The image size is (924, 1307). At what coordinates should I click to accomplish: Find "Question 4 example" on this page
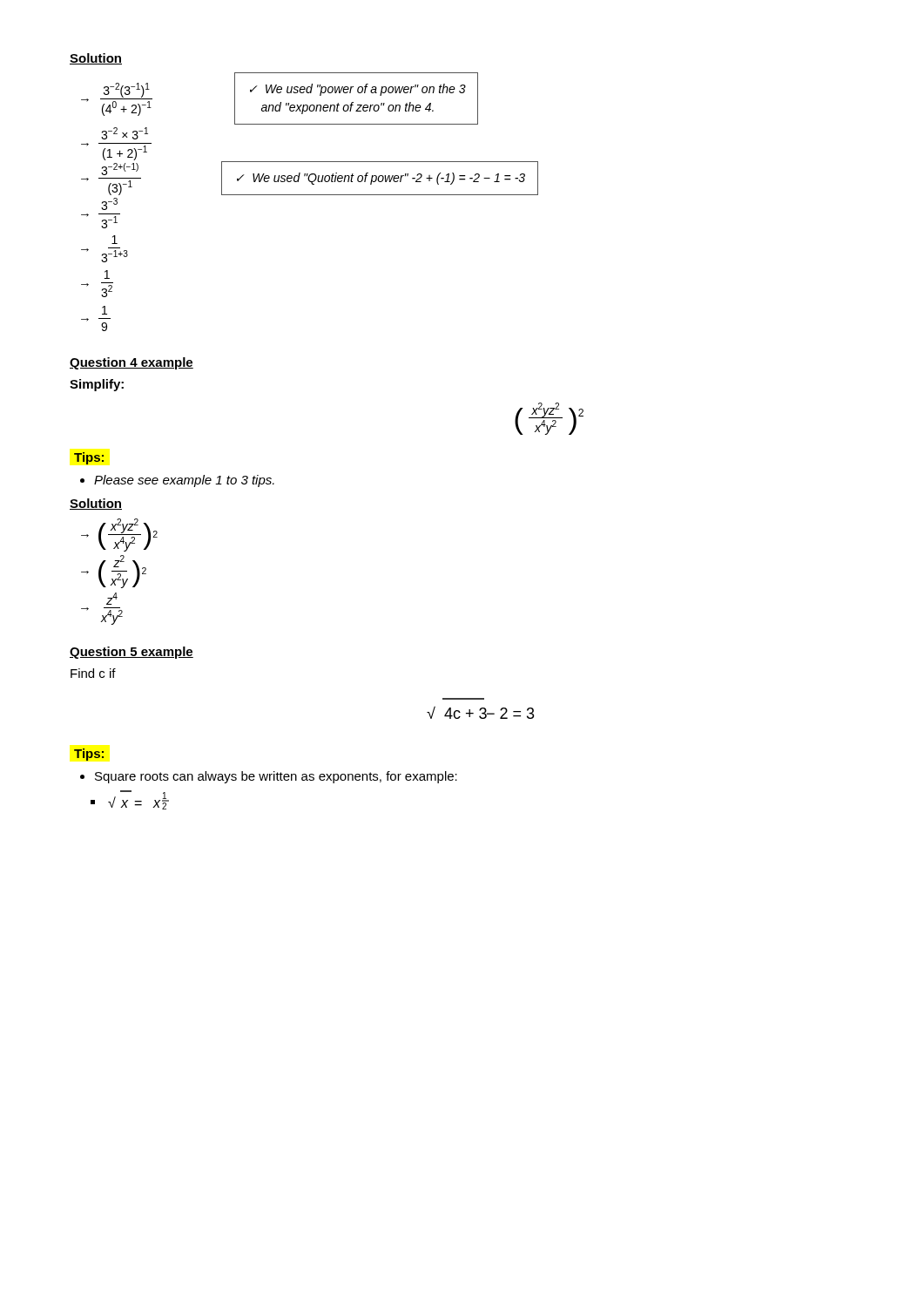131,362
